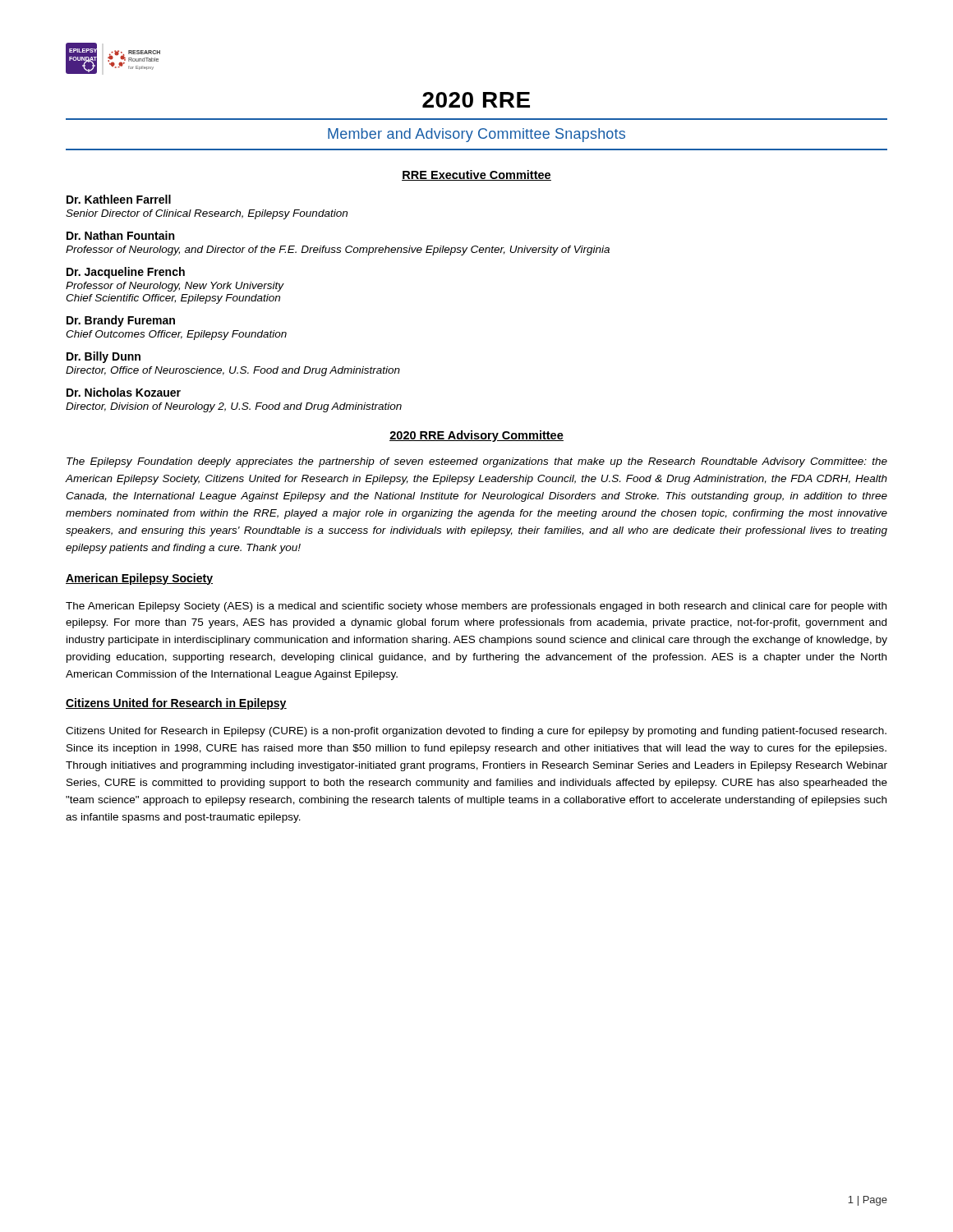Click the section header that begins "Citizens United for"
Screen dimensions: 1232x953
[x=176, y=704]
